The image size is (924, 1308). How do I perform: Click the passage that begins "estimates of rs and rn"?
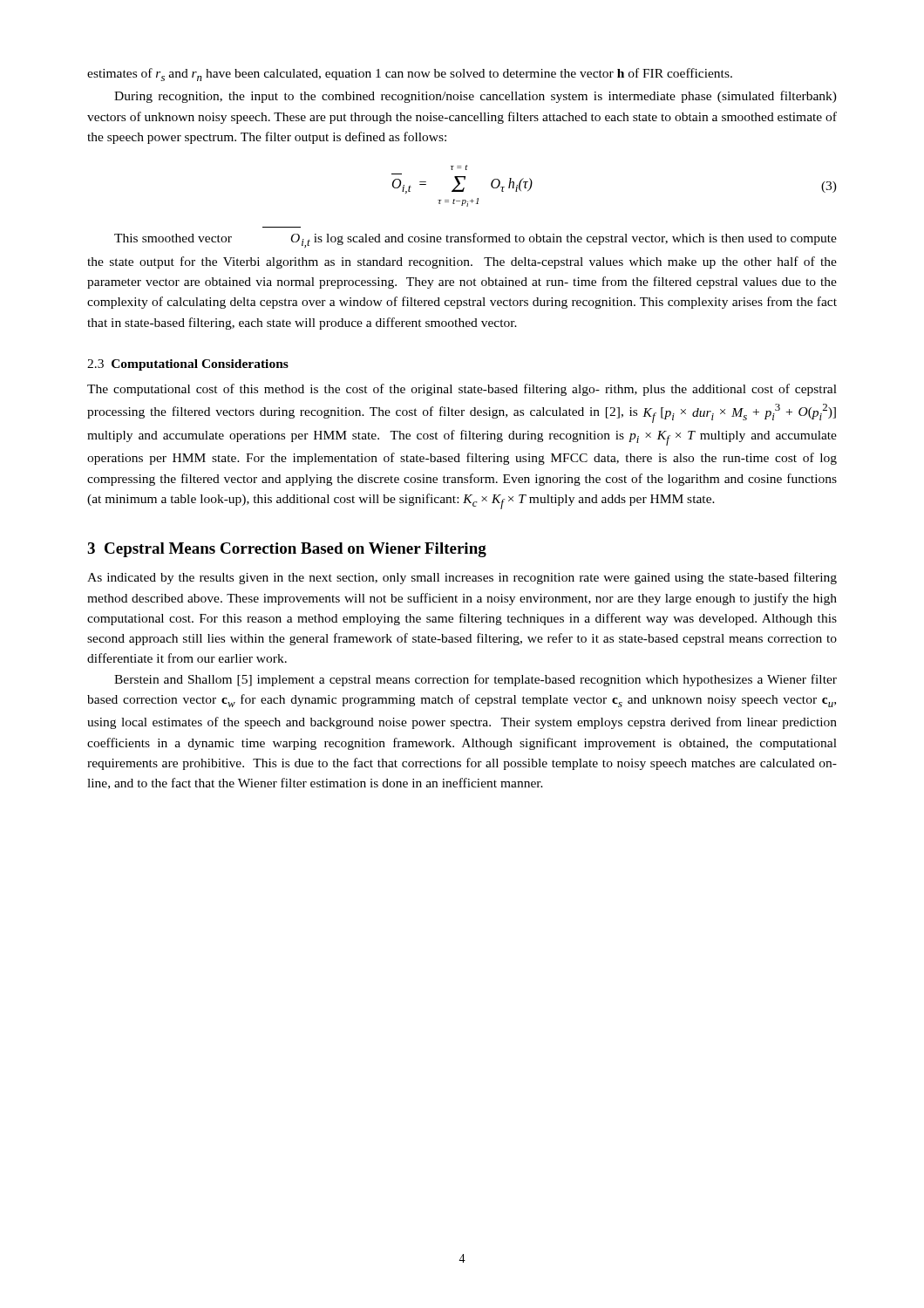462,105
